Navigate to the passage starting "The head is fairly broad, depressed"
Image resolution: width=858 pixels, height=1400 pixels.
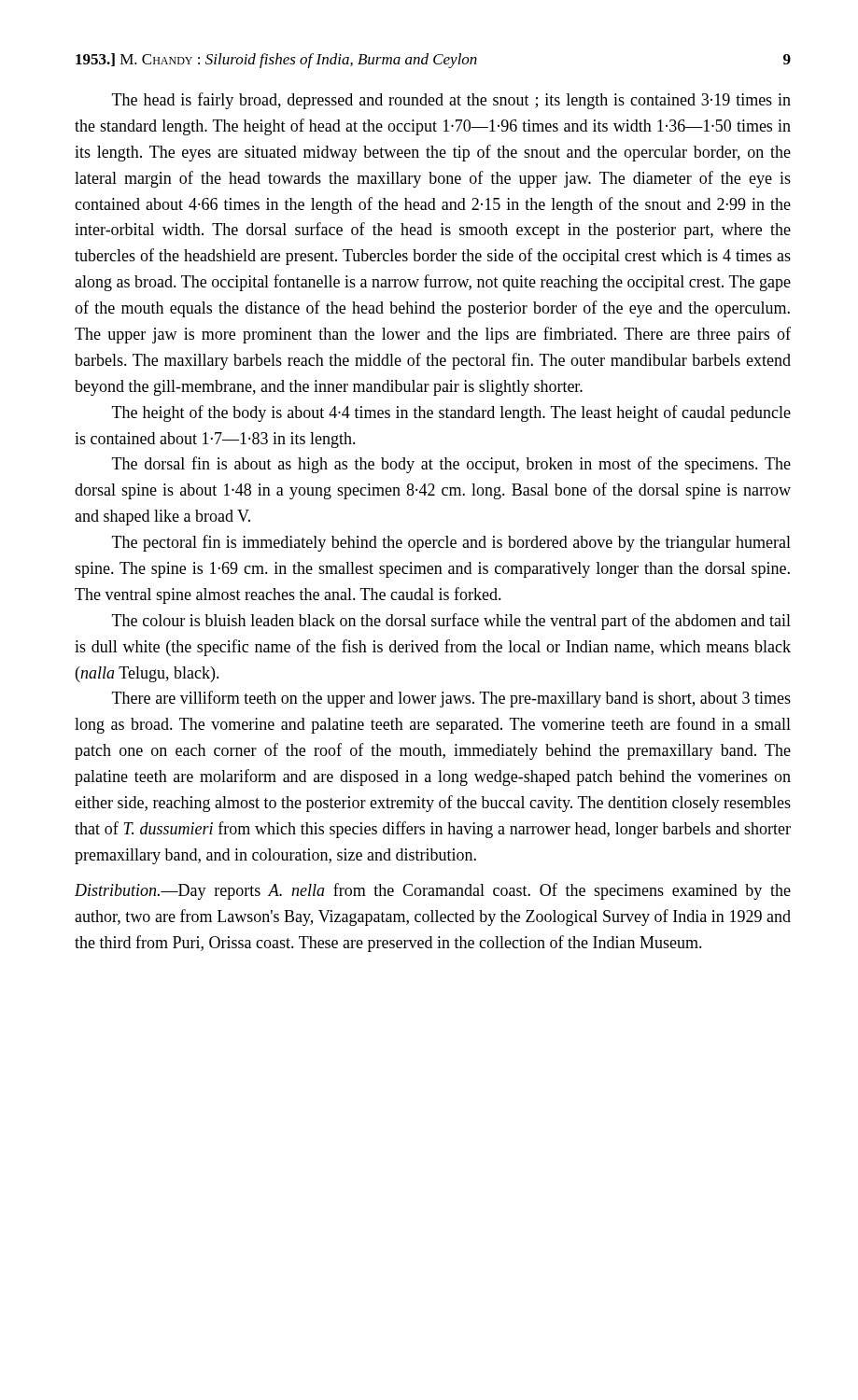(433, 244)
